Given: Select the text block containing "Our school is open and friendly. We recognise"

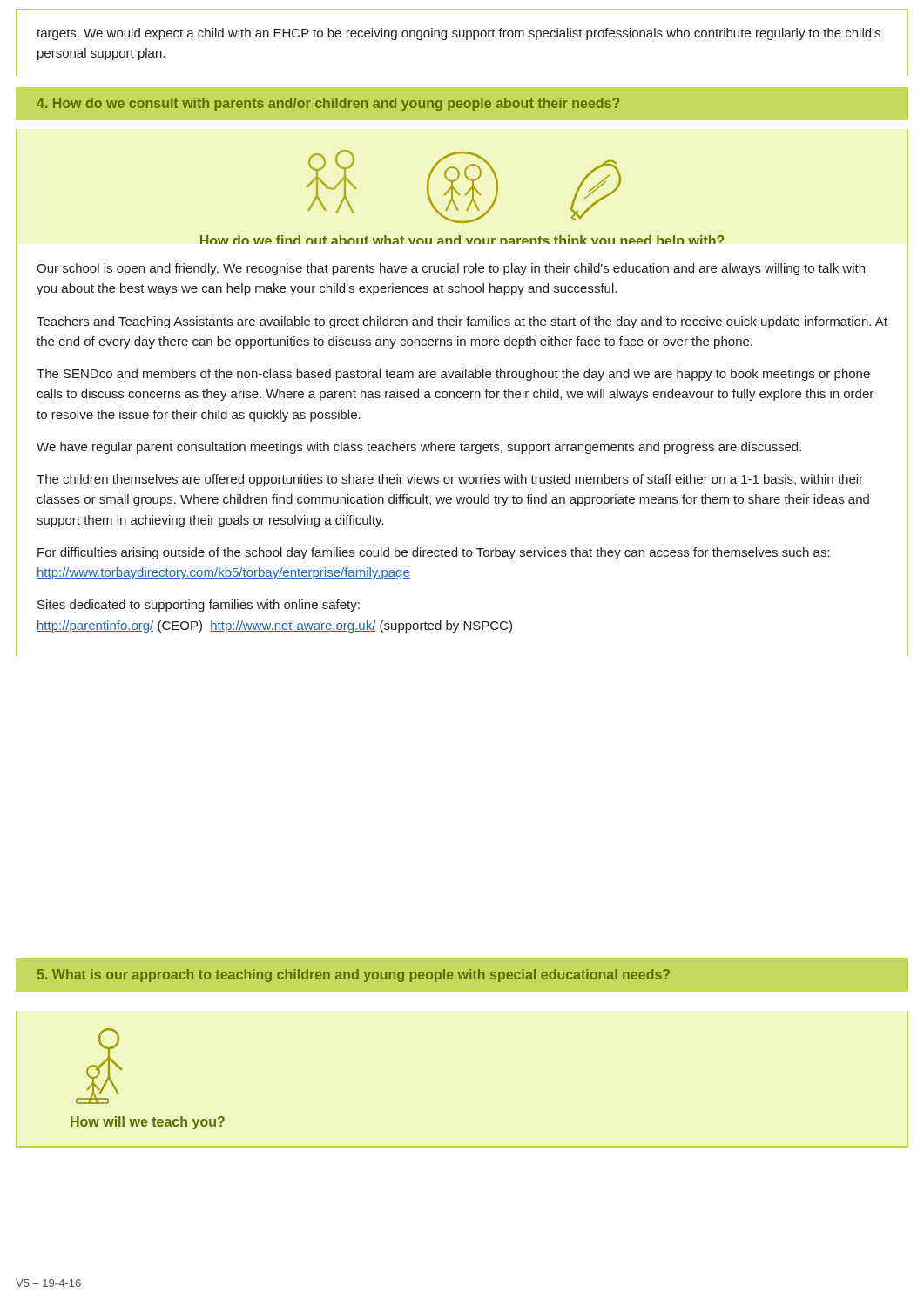Looking at the screenshot, I should (x=462, y=446).
